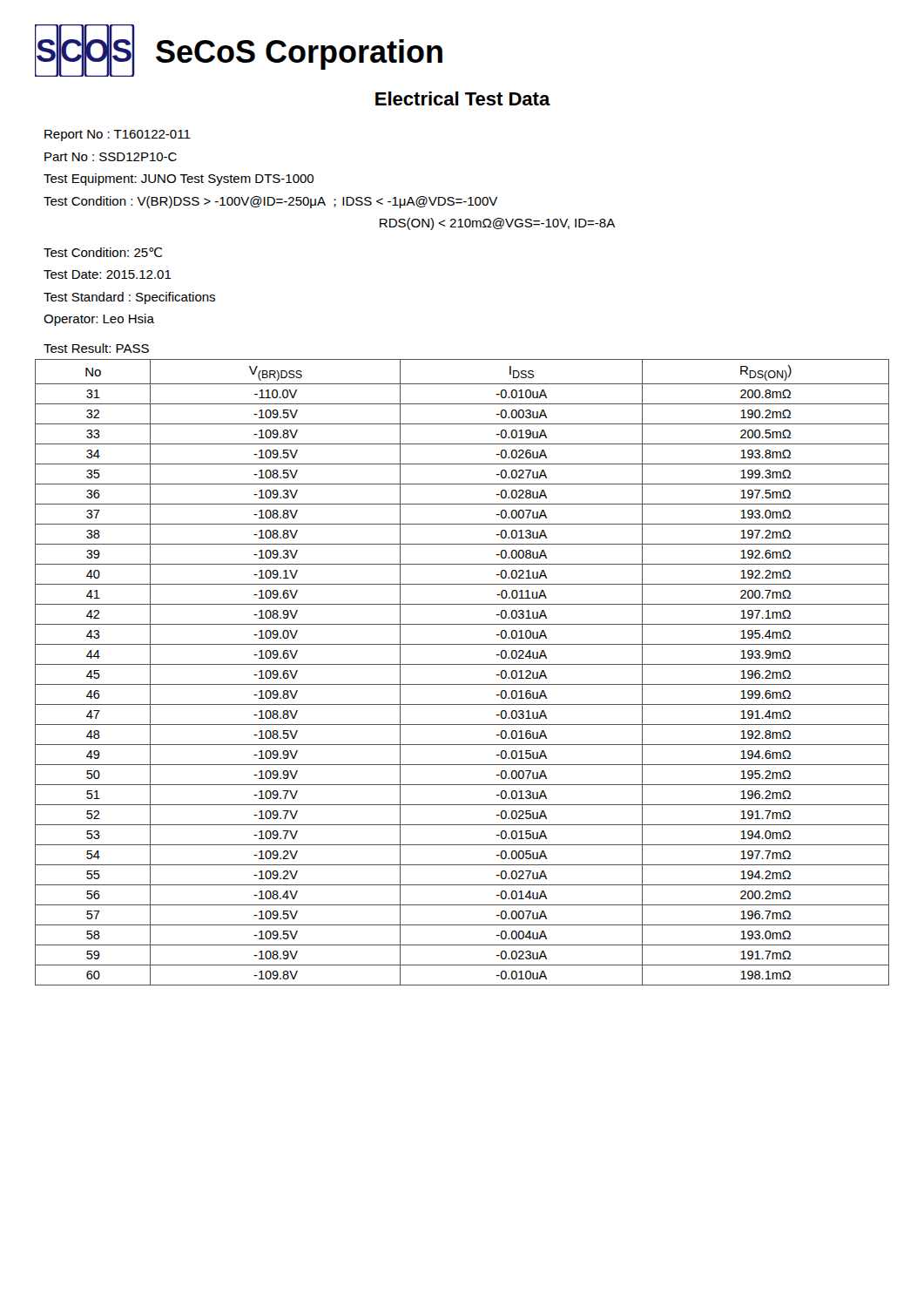Find the text that reads "Operator: Leo Hsia"
924x1307 pixels.
pyautogui.click(x=99, y=318)
